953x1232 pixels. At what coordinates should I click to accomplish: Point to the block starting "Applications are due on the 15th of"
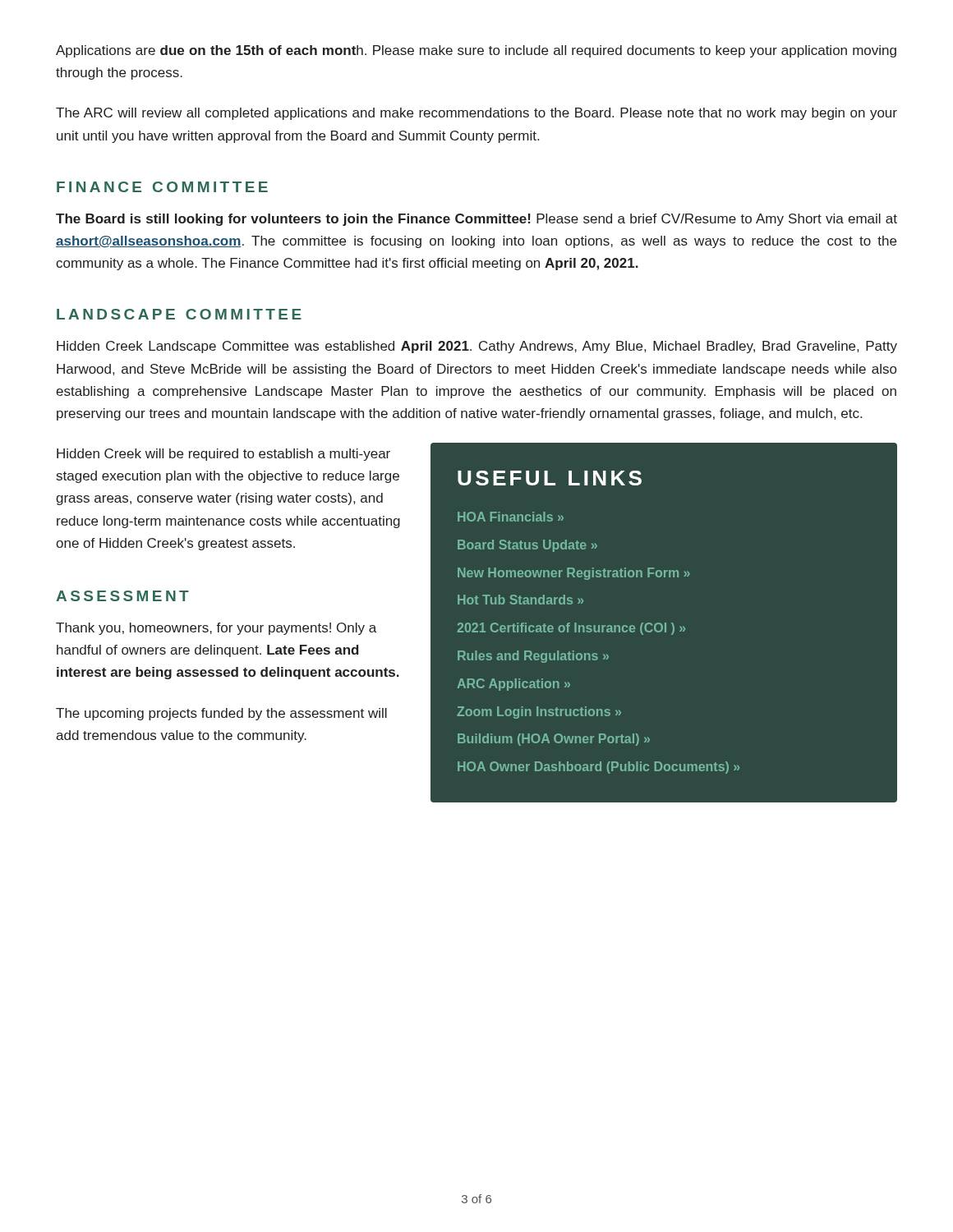tap(476, 62)
